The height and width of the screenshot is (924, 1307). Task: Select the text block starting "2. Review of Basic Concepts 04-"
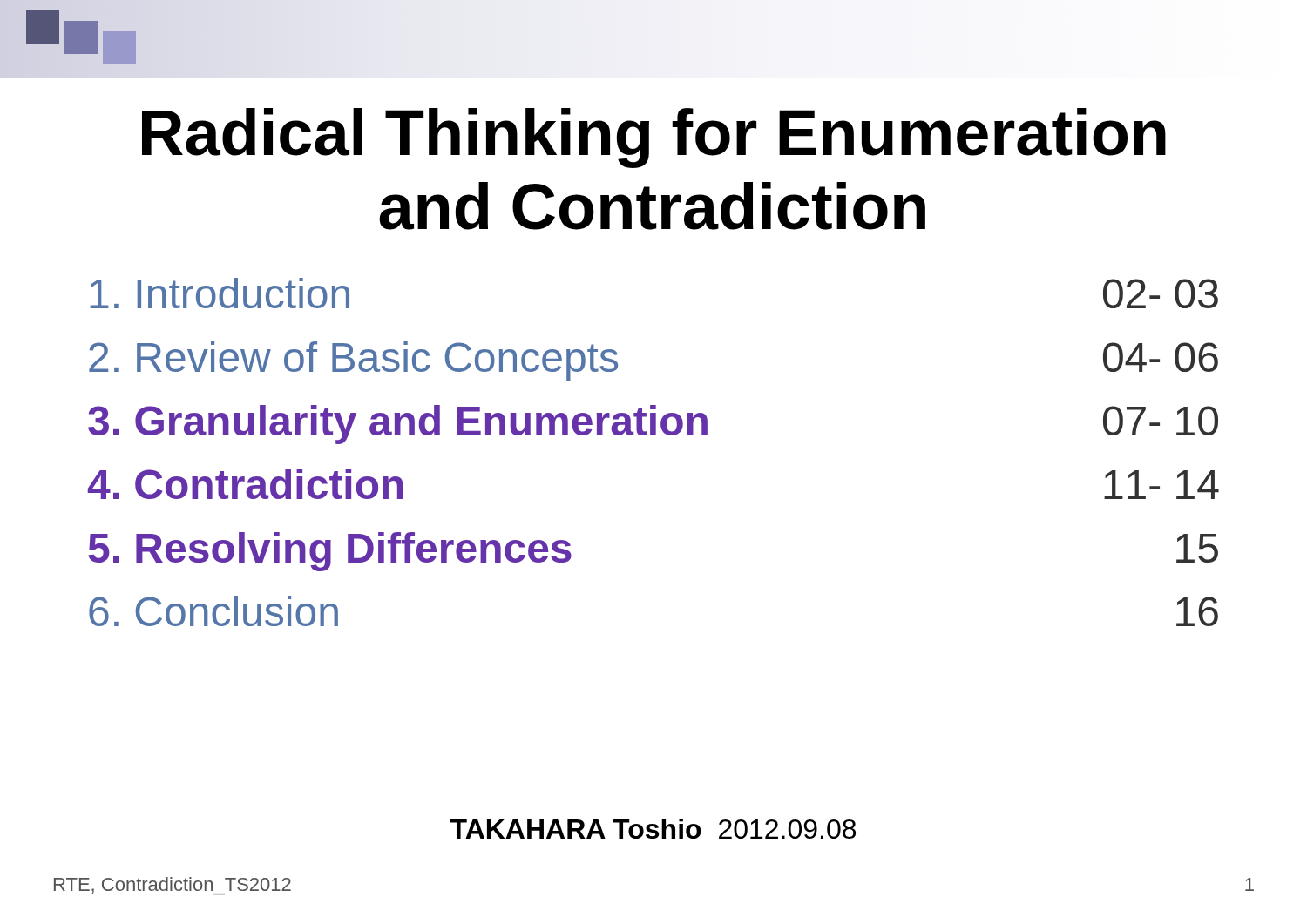(x=343, y=358)
